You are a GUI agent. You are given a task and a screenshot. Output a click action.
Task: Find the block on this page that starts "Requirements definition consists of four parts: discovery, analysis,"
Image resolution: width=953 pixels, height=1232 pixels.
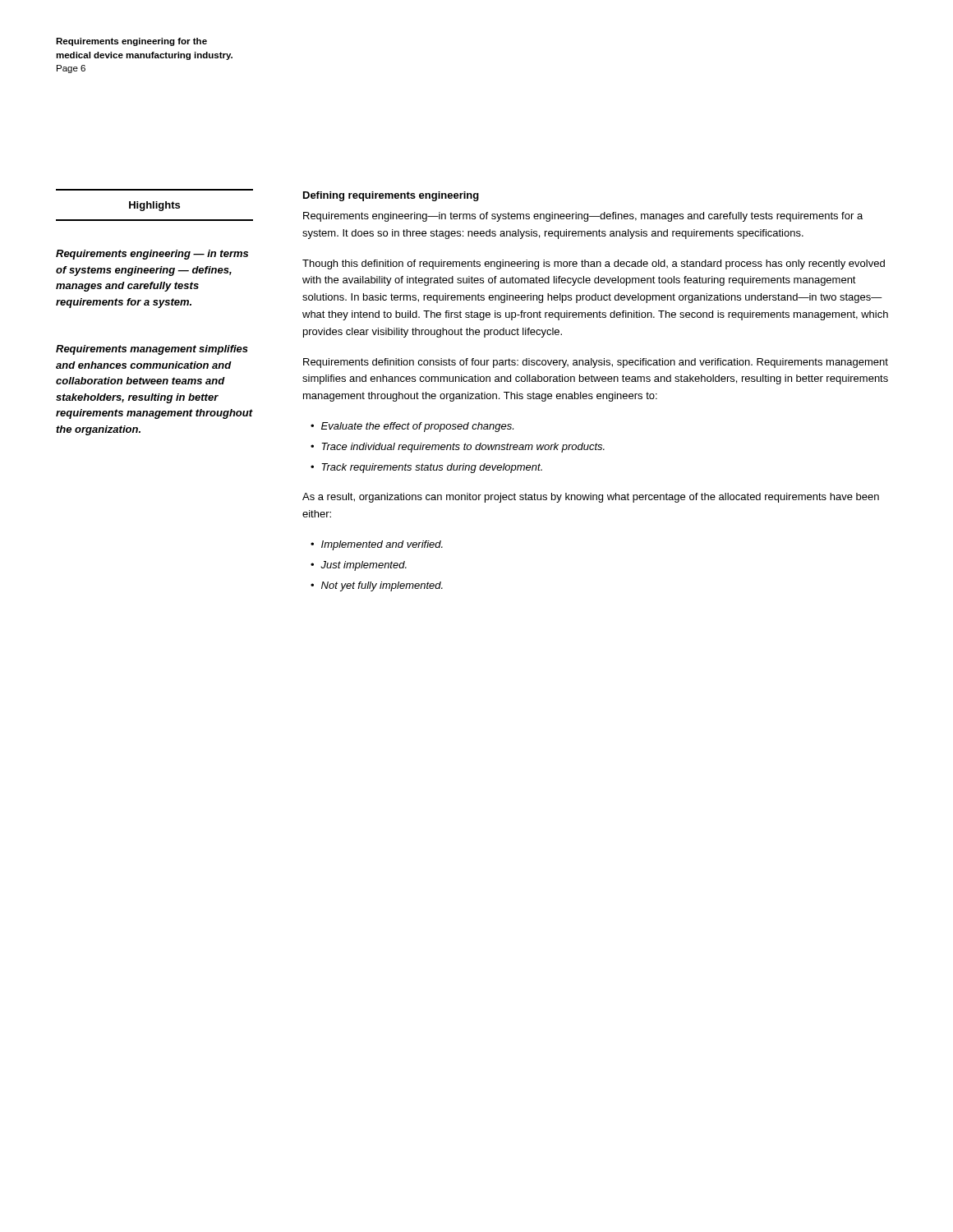coord(595,379)
